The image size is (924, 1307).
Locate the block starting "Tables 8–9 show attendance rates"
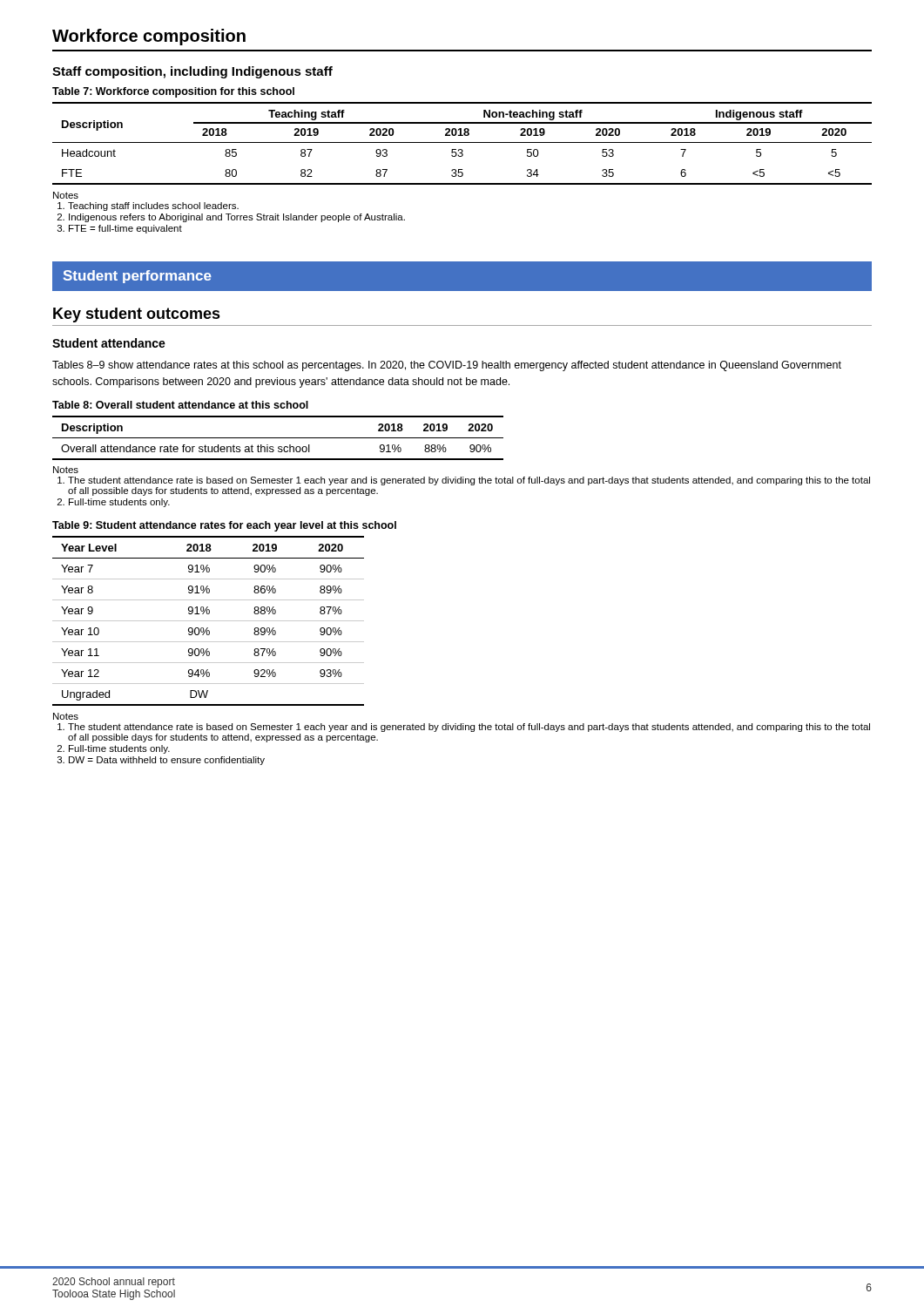tap(447, 373)
